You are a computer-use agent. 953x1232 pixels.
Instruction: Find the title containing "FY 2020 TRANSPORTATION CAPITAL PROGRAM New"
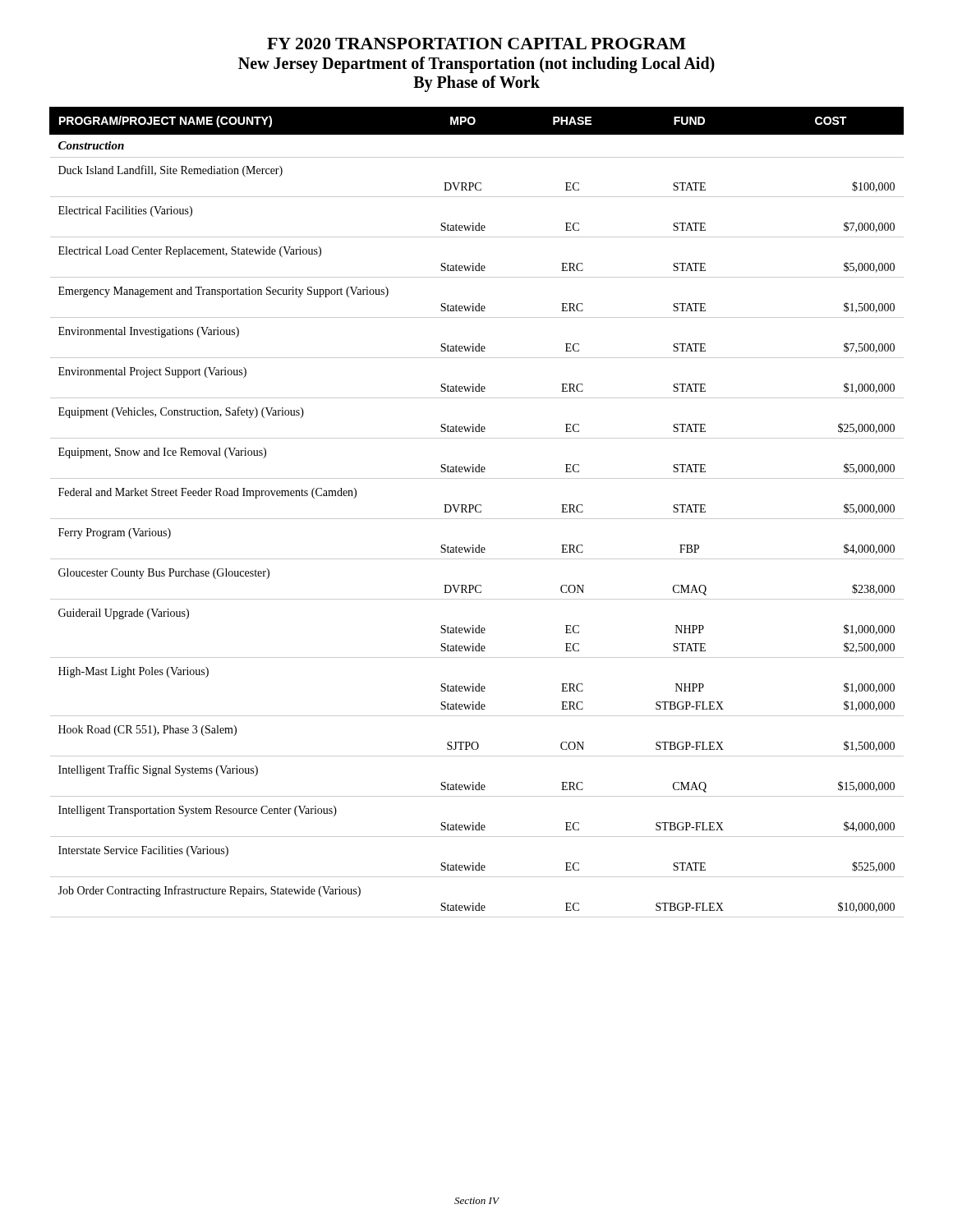click(476, 62)
